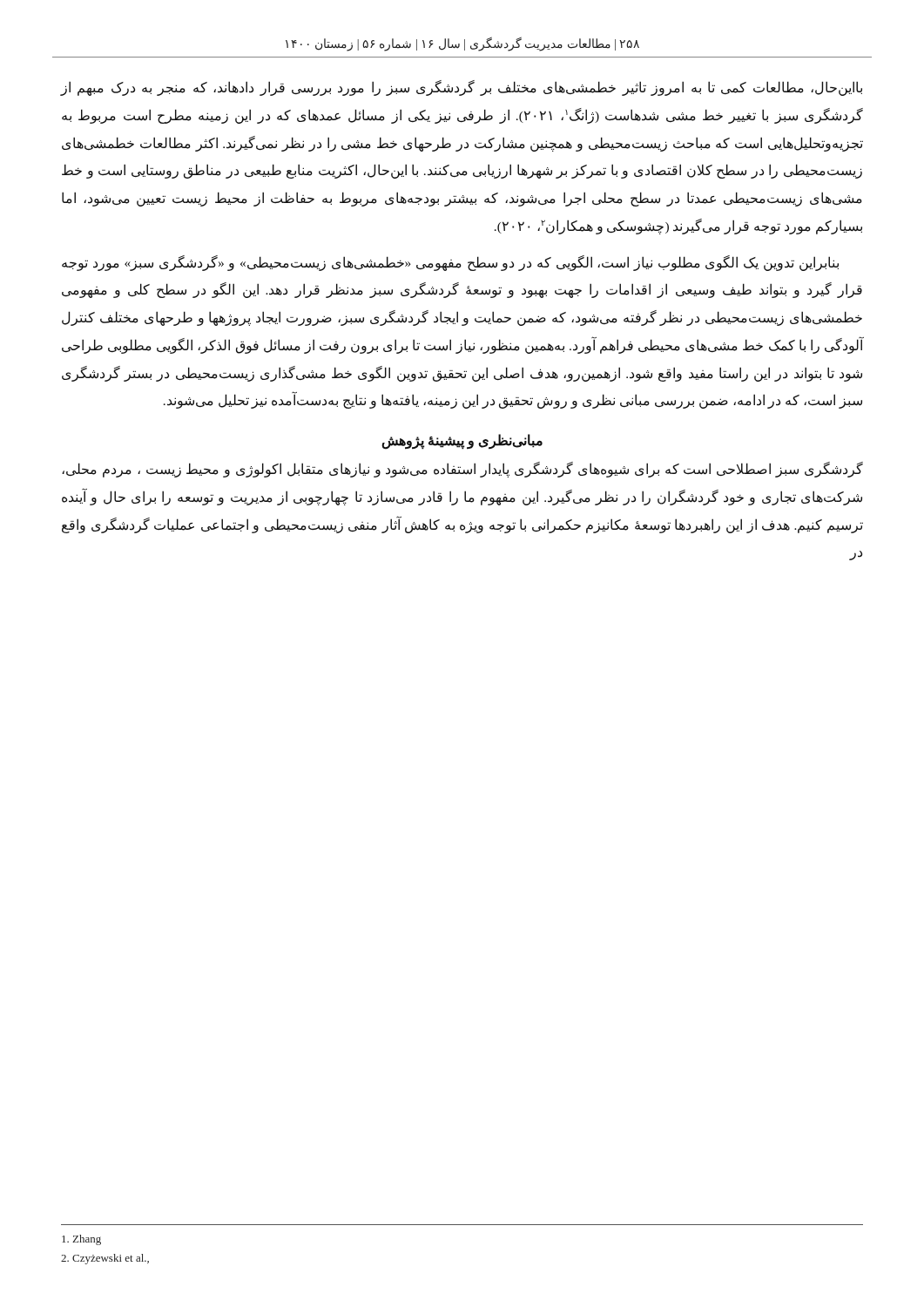
Task: Where is the passage that starts "بنابراین تدوین یک الگوی مطلوب"?
Action: (x=462, y=332)
